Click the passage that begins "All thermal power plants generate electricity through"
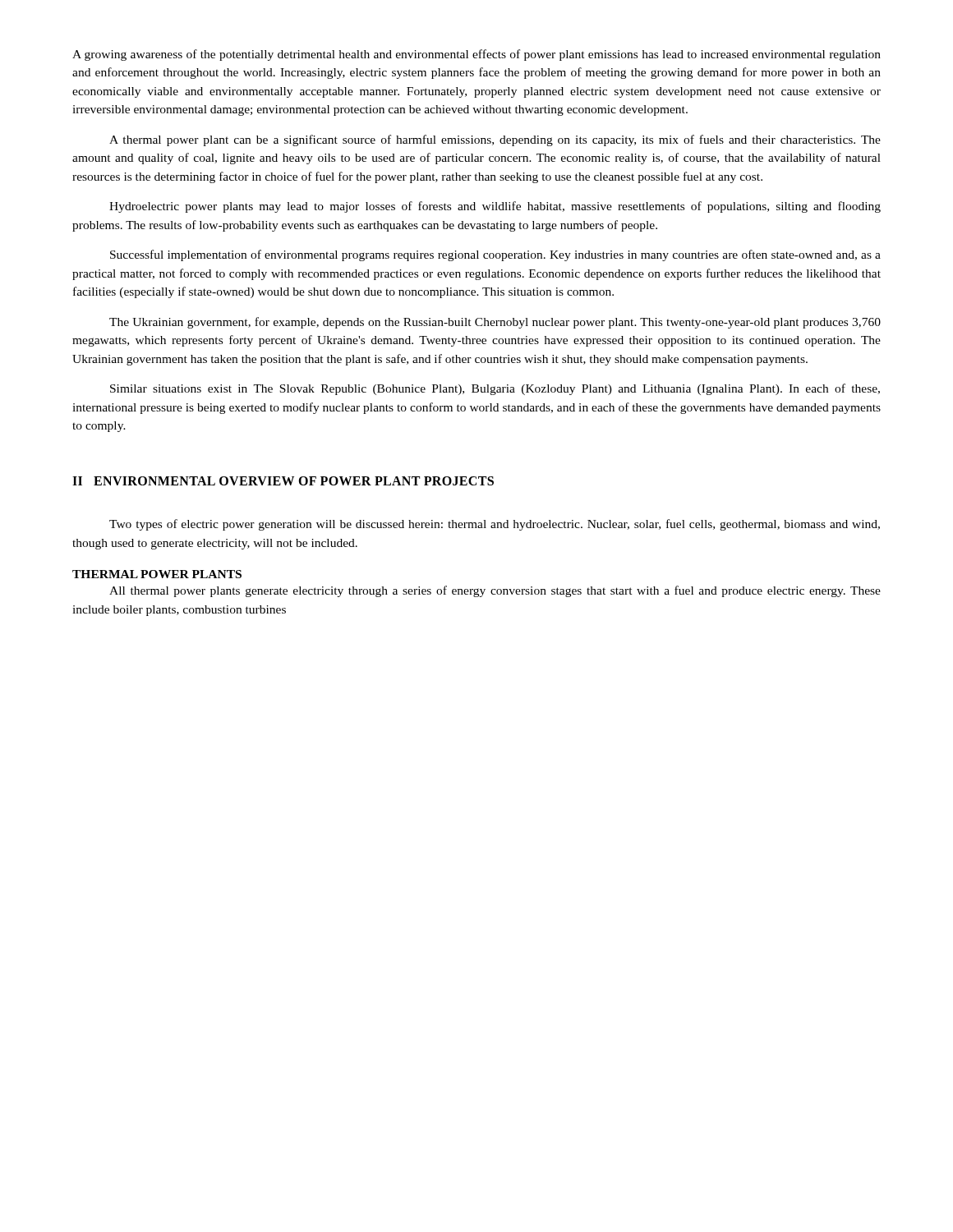The width and height of the screenshot is (953, 1232). pyautogui.click(x=476, y=600)
